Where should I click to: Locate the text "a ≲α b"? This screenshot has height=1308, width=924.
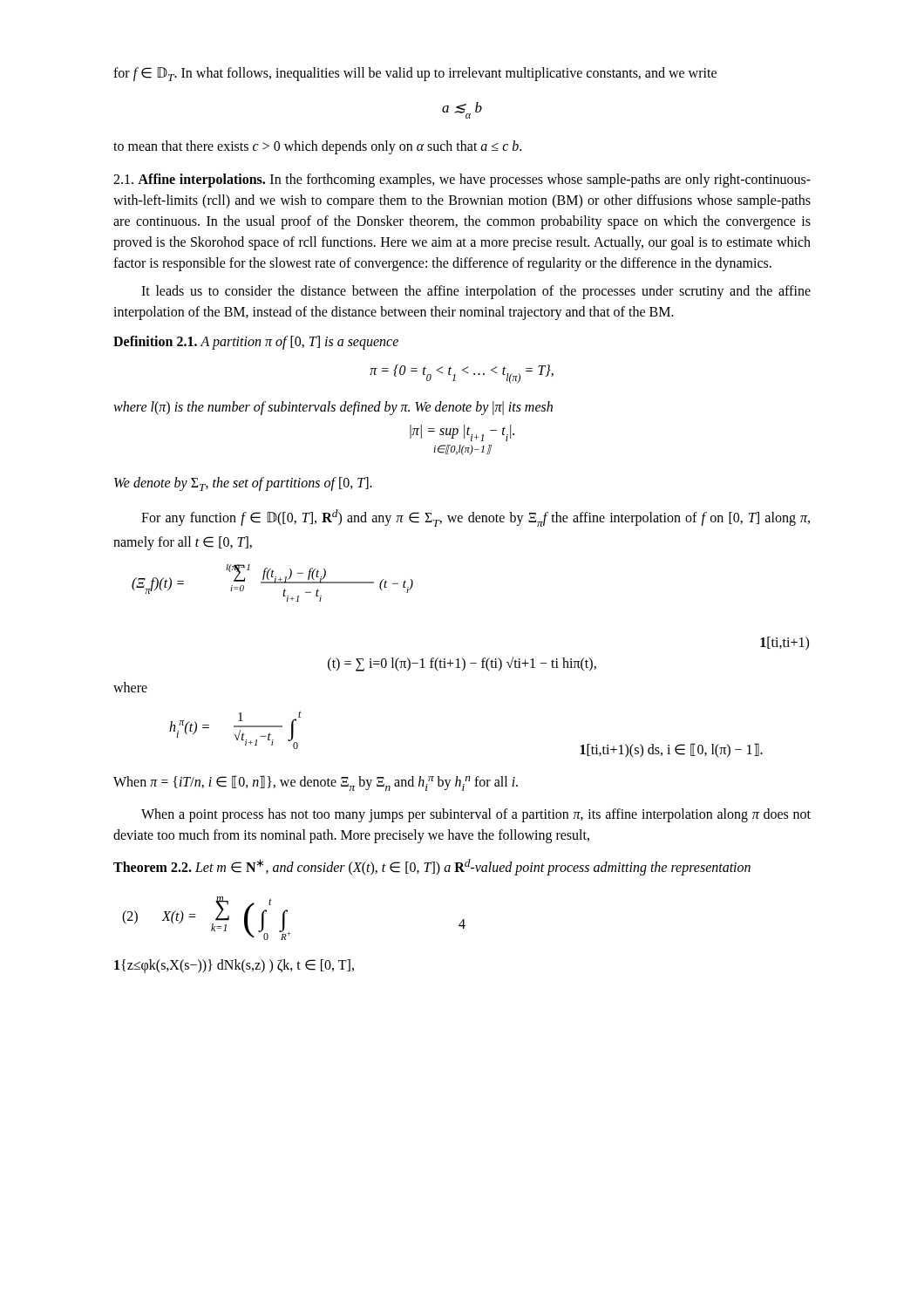(462, 108)
